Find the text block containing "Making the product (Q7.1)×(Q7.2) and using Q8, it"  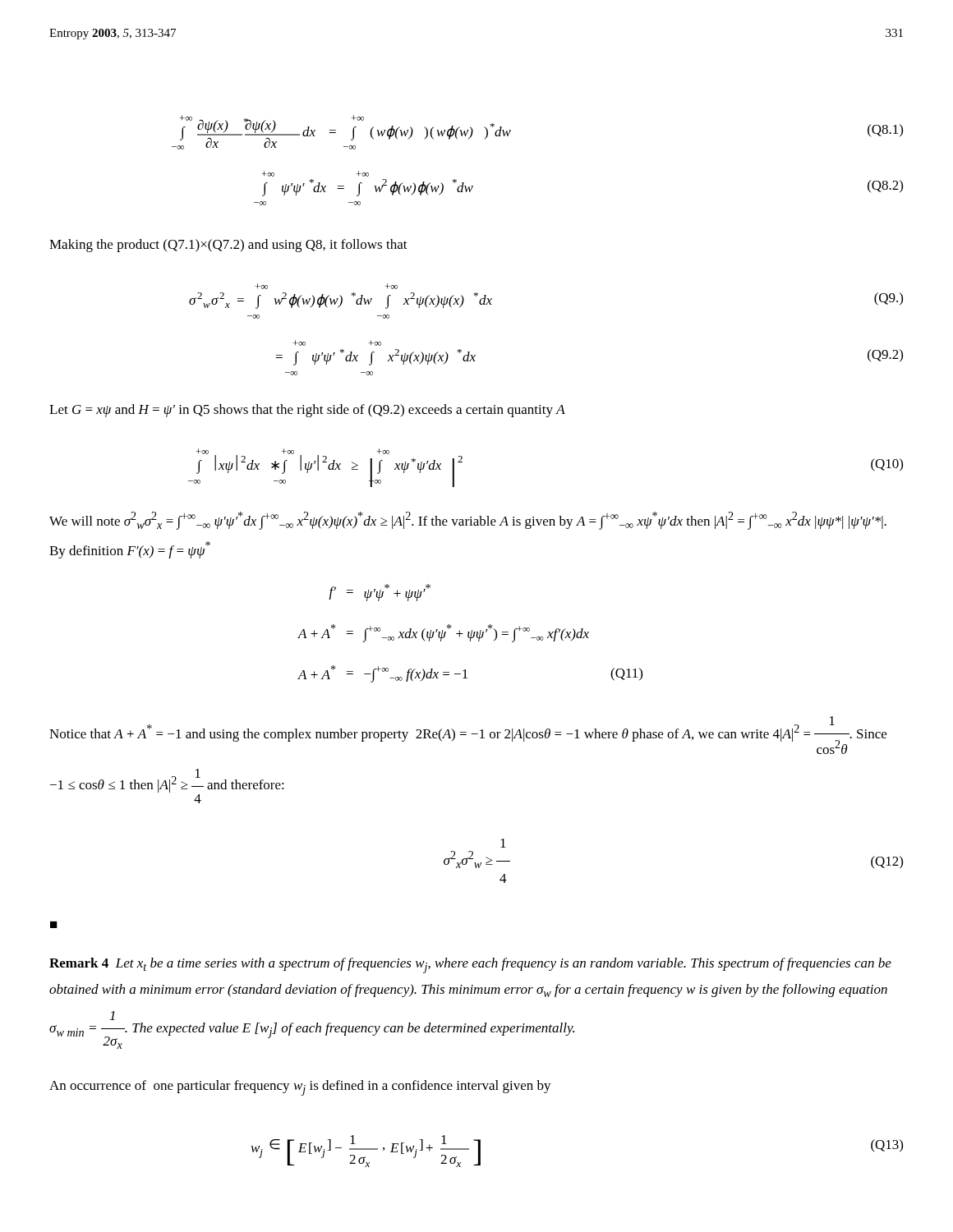pos(228,244)
